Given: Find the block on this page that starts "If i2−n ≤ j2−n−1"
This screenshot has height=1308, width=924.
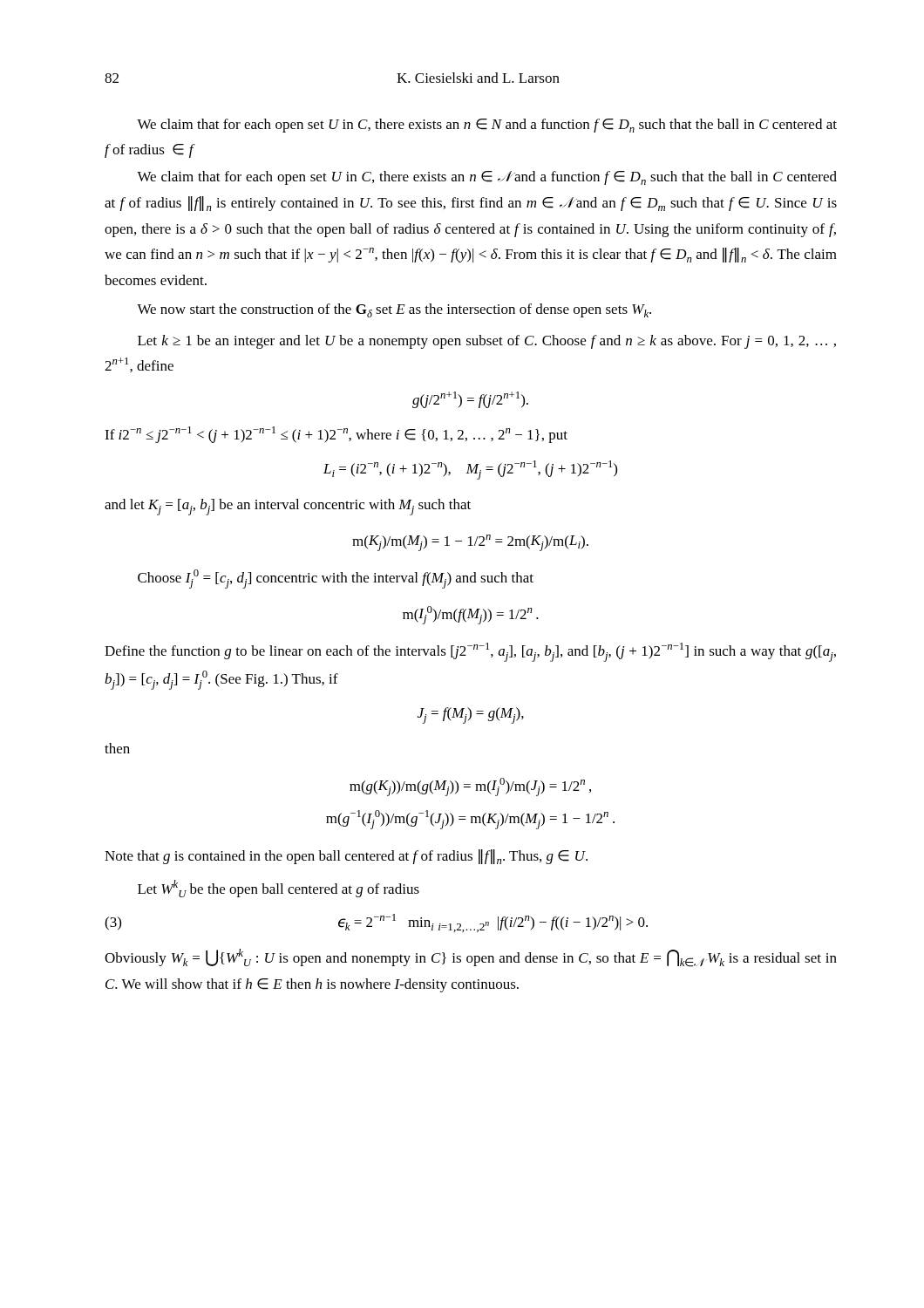Looking at the screenshot, I should (471, 434).
